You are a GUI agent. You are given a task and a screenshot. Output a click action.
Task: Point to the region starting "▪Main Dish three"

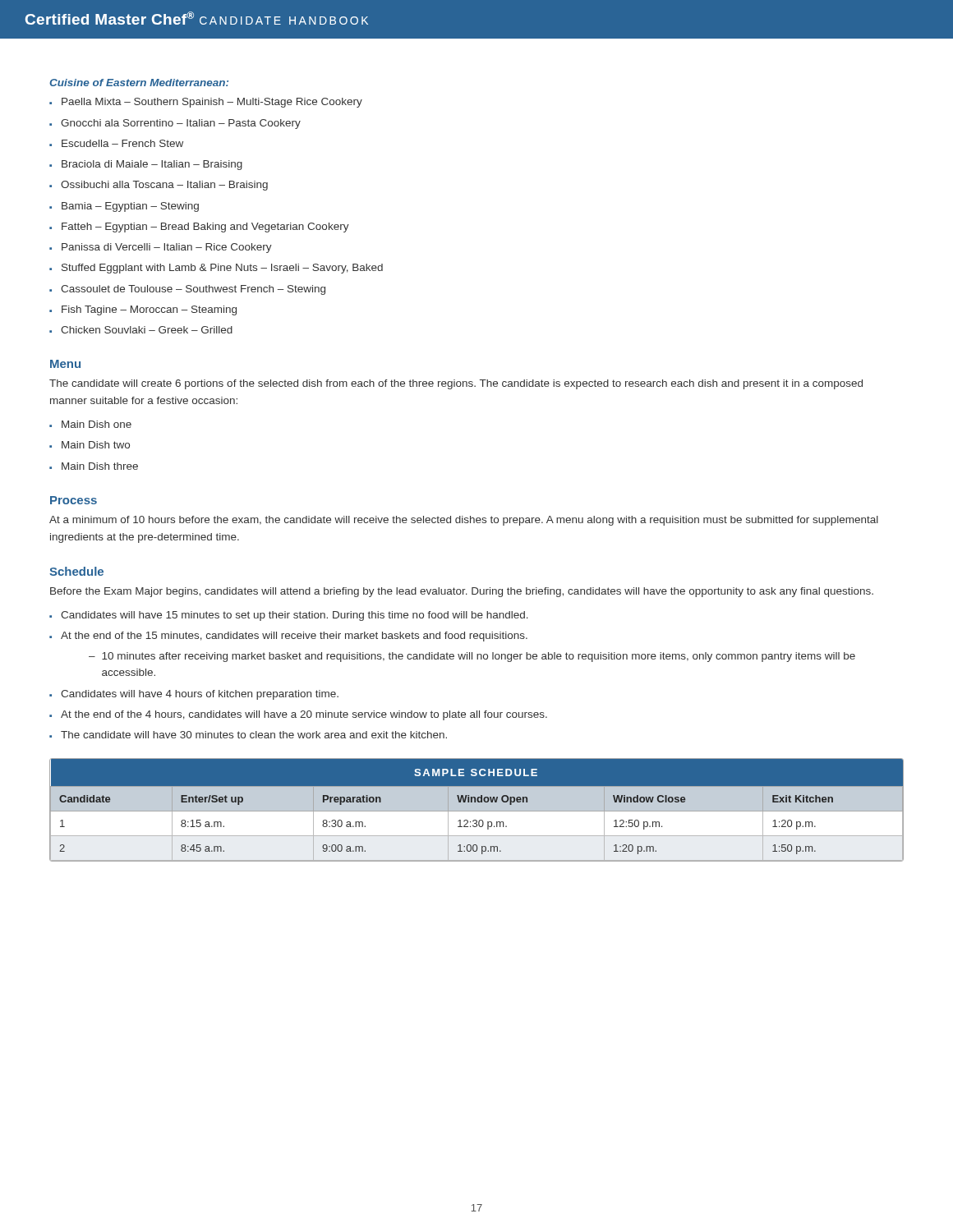(94, 466)
